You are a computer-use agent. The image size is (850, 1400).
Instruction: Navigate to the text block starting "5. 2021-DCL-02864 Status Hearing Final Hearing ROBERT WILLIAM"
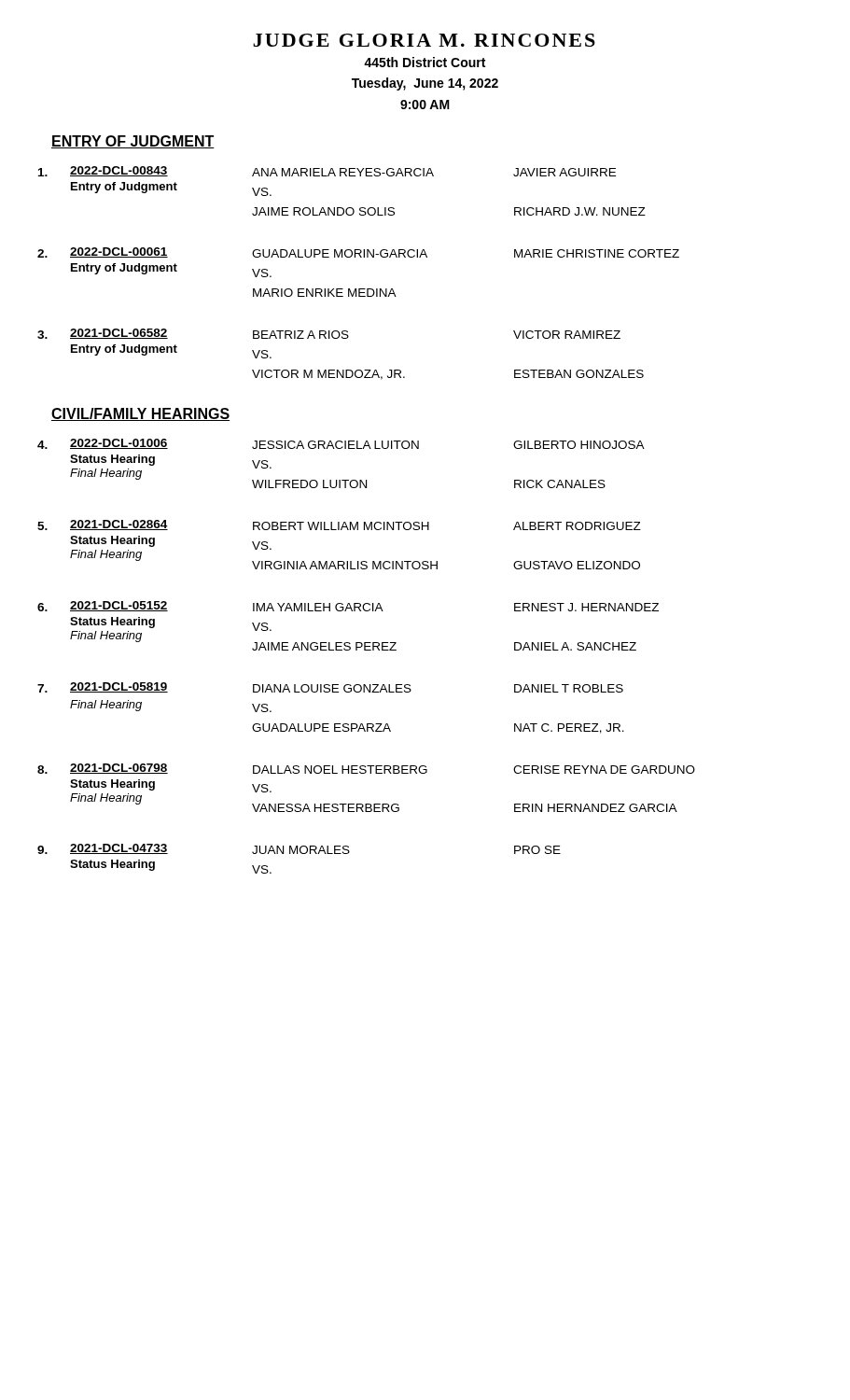point(339,525)
